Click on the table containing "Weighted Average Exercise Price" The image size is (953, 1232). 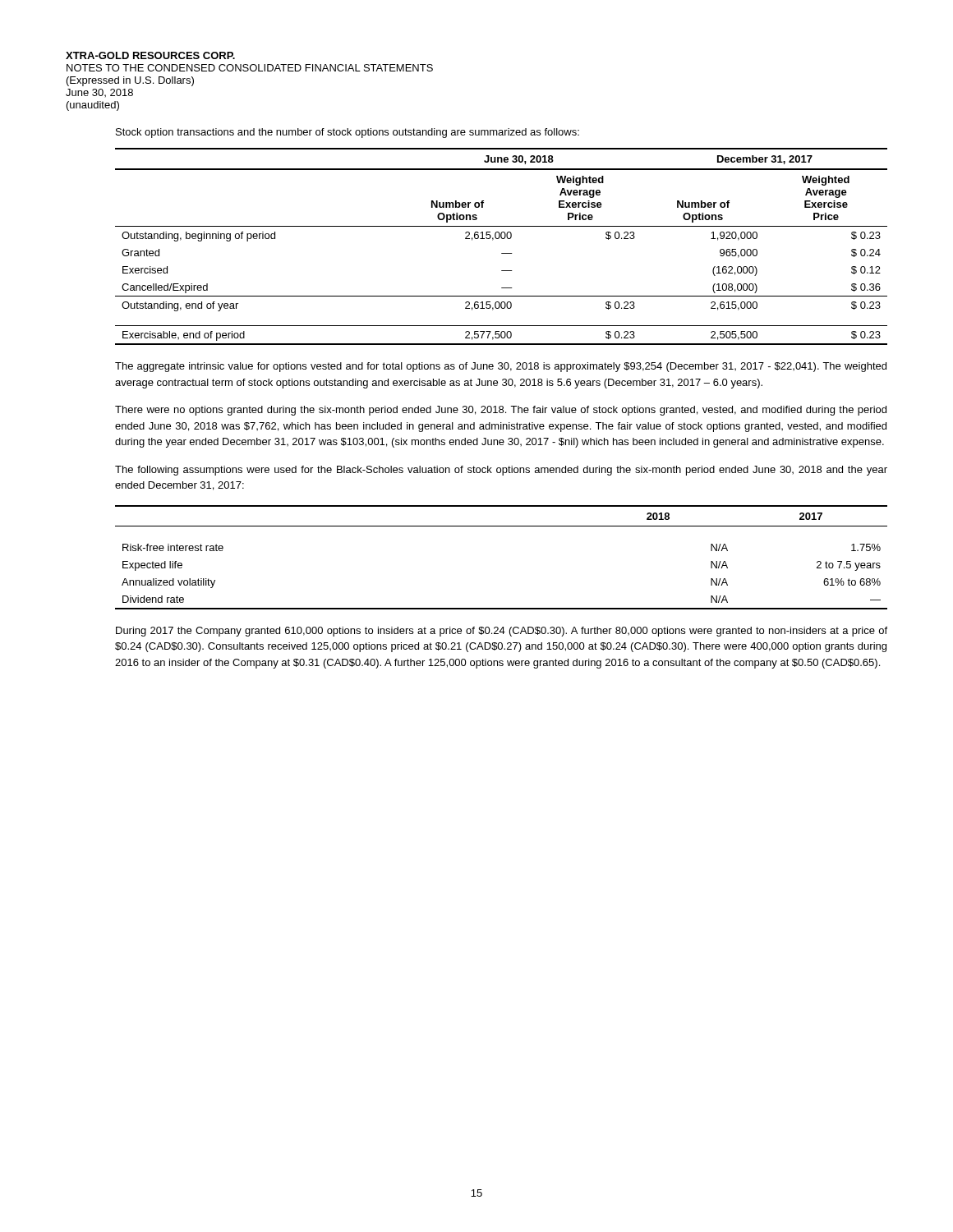501,246
